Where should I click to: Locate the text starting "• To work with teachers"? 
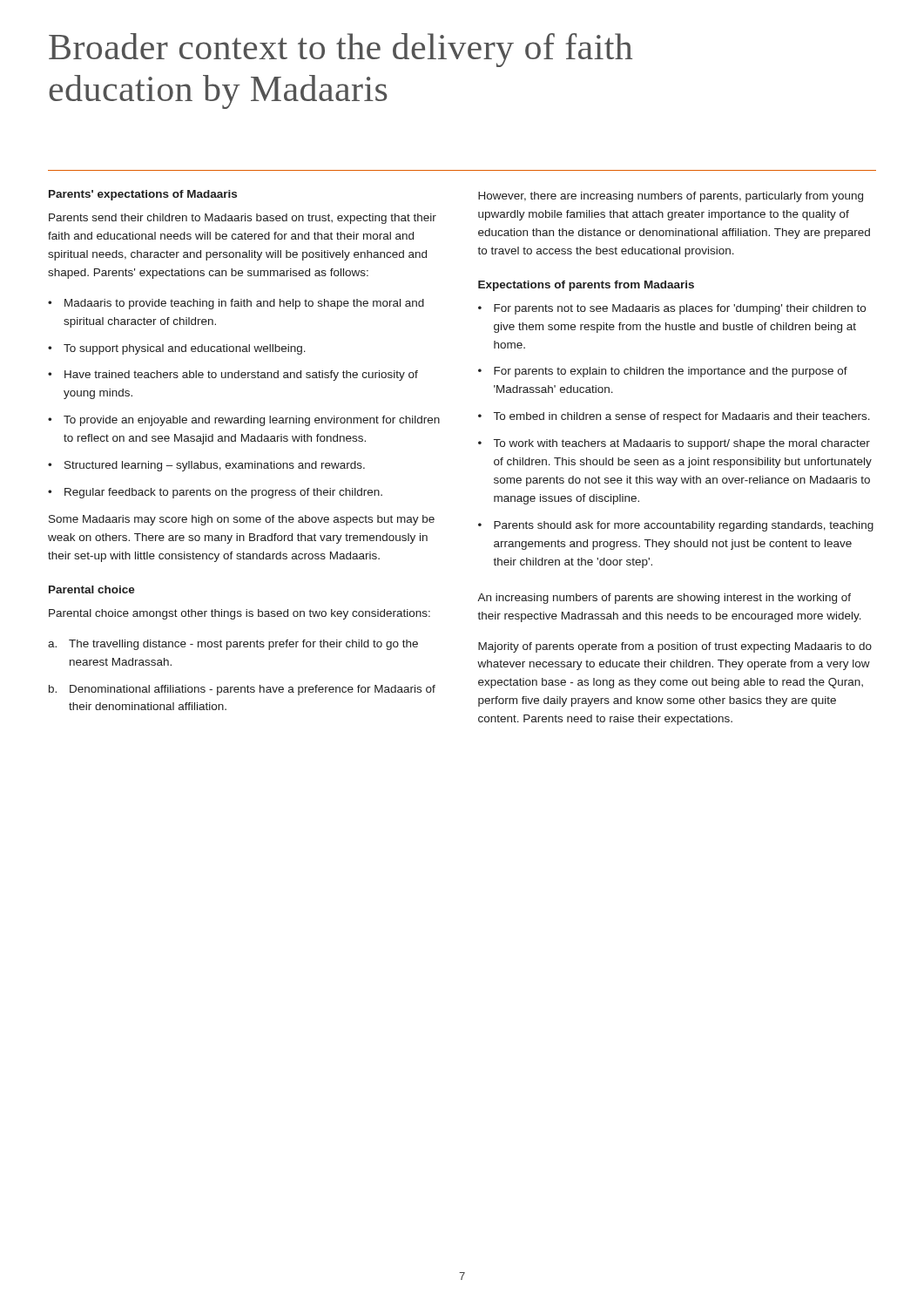point(677,471)
